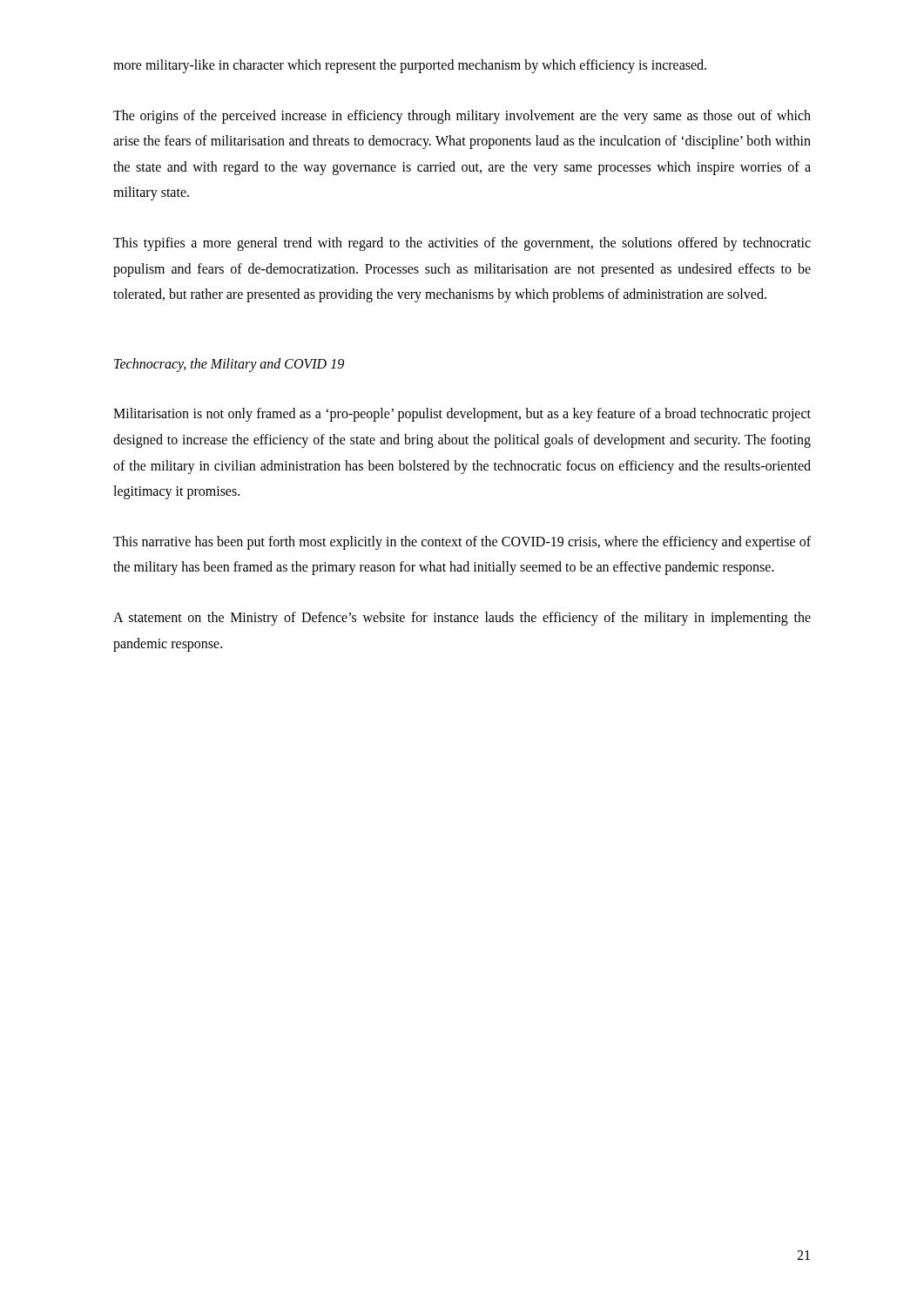Locate the text starting "The origins of the perceived increase"
This screenshot has width=924, height=1307.
point(462,154)
